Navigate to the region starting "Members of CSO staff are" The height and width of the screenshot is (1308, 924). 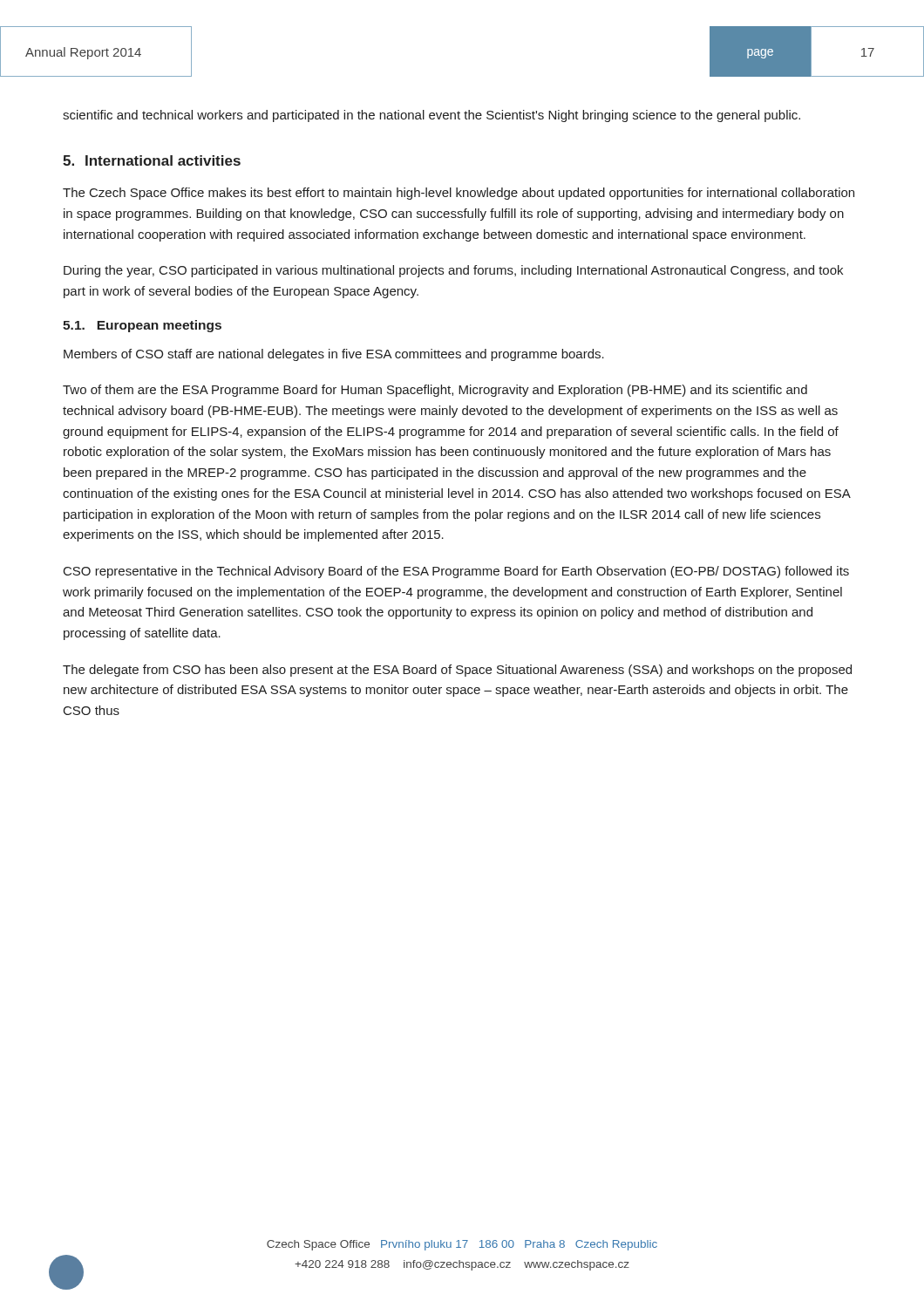click(334, 353)
